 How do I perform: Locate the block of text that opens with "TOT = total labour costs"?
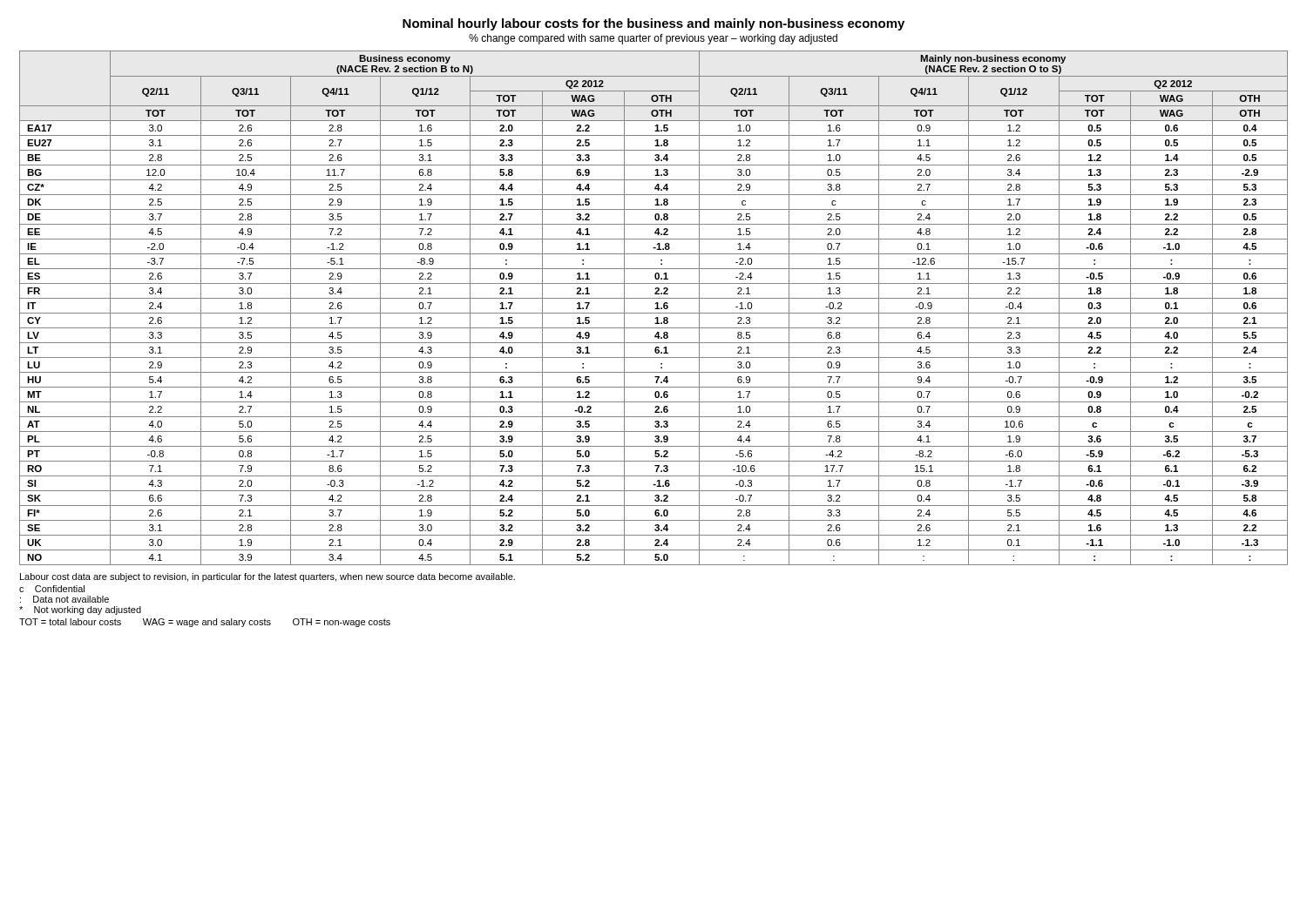click(205, 622)
